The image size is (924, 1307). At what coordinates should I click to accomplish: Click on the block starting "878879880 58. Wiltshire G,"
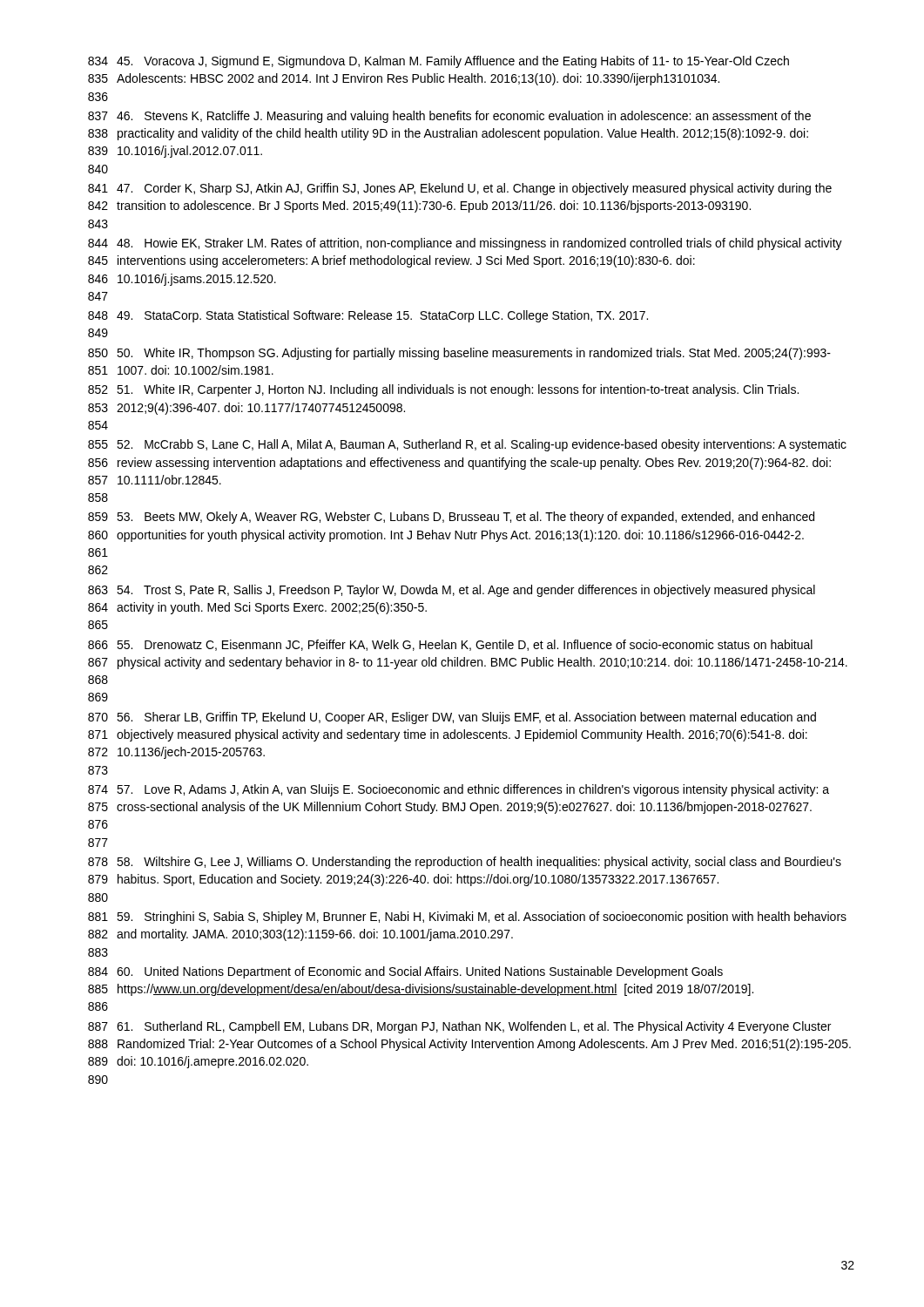(462, 880)
